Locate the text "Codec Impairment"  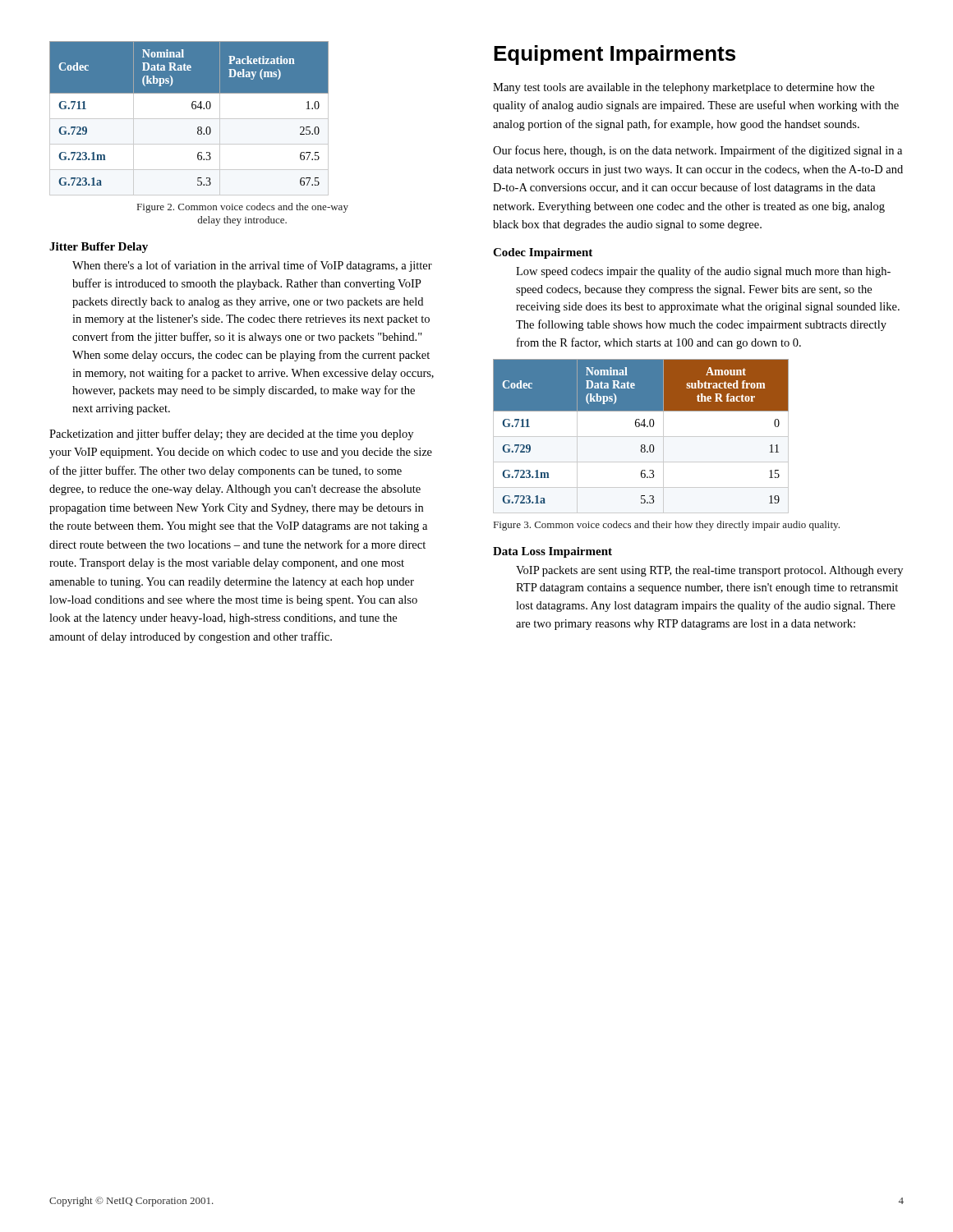[x=543, y=252]
